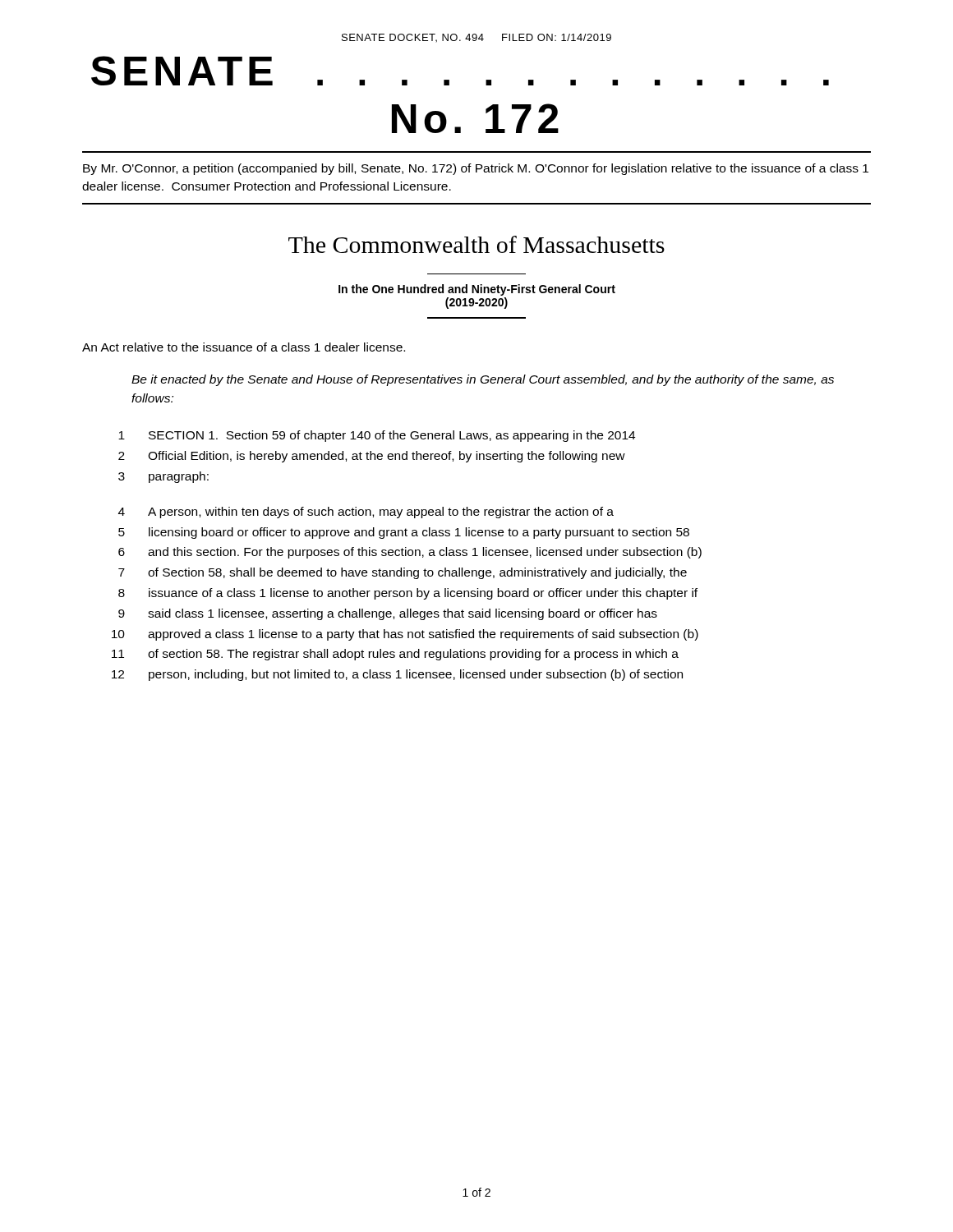Locate the list item with the text "10 approved a class 1"

[x=476, y=634]
